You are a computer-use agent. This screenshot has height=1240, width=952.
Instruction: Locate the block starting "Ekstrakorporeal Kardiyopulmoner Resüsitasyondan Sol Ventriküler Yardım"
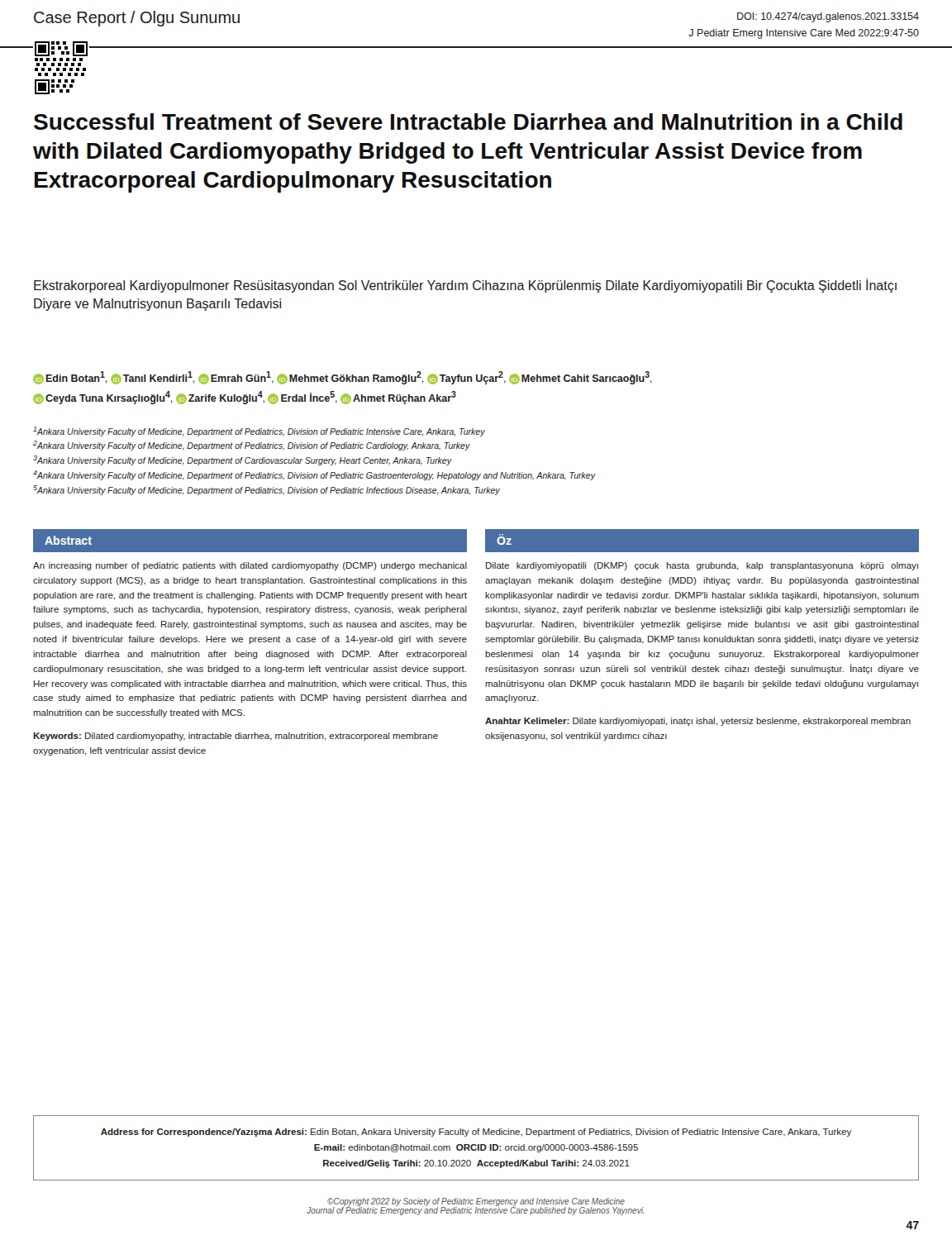(x=465, y=295)
